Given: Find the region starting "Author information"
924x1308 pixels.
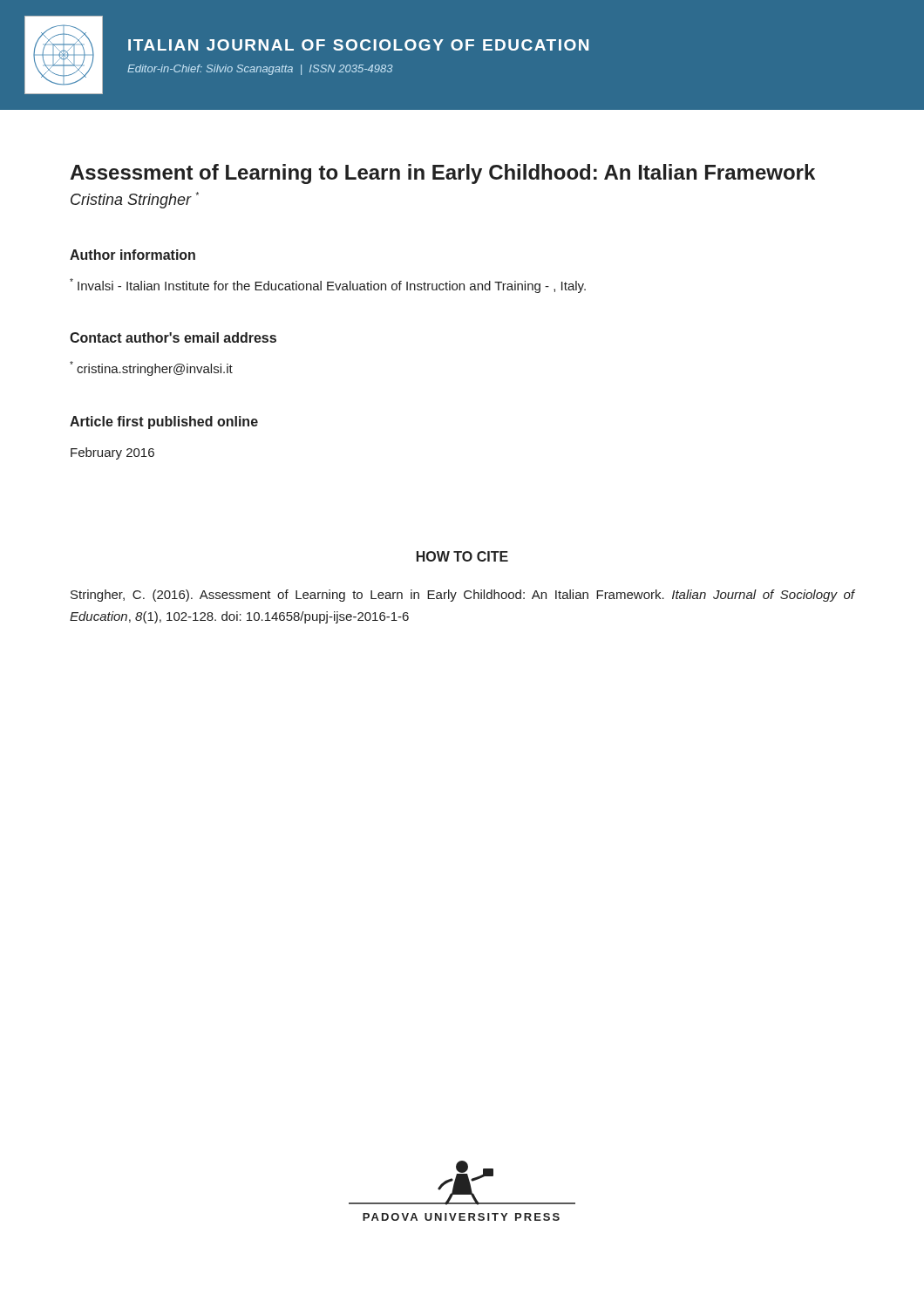Looking at the screenshot, I should (133, 255).
